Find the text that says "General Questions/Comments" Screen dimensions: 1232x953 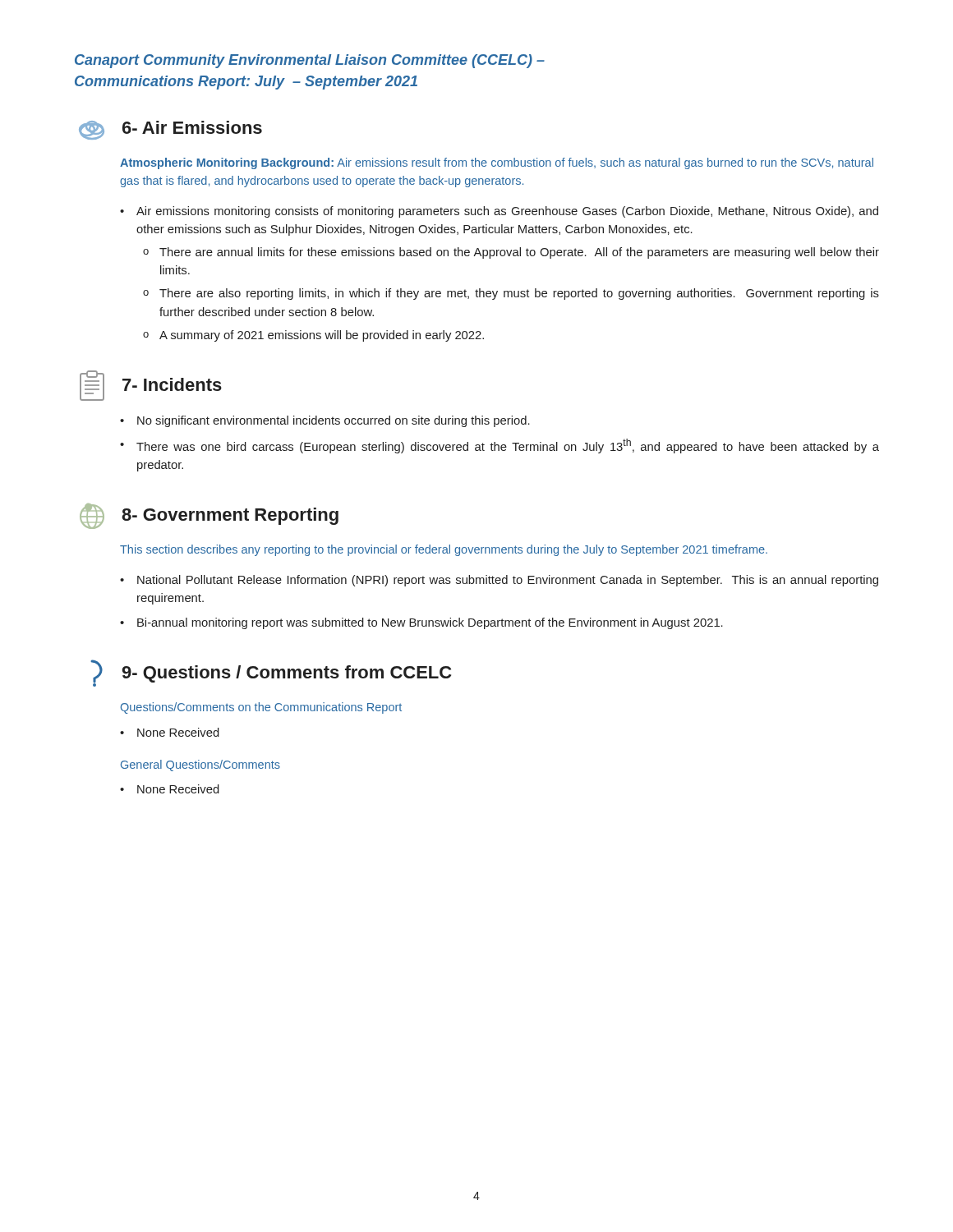click(x=200, y=764)
